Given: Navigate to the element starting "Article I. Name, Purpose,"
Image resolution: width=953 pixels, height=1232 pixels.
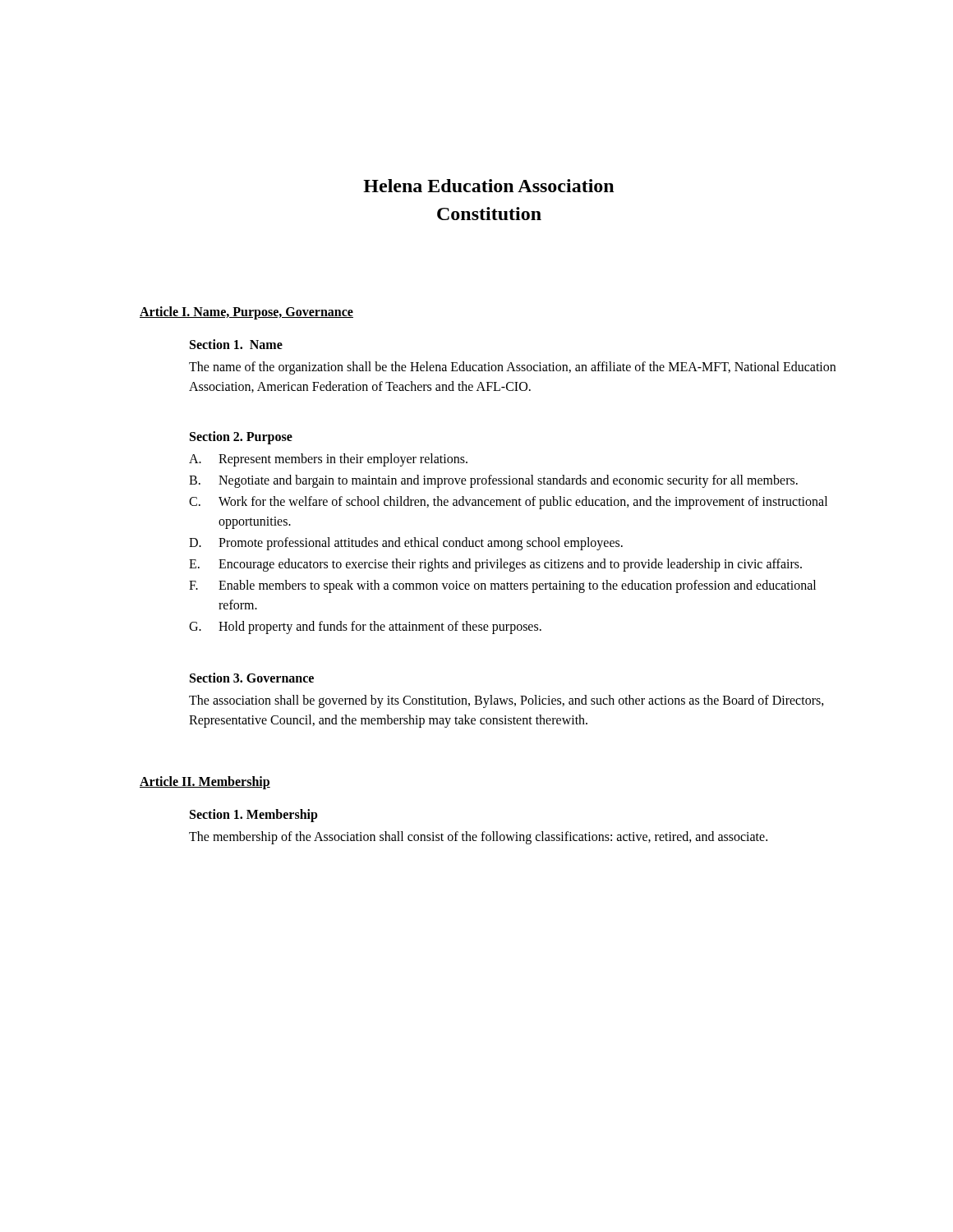Looking at the screenshot, I should coord(246,312).
